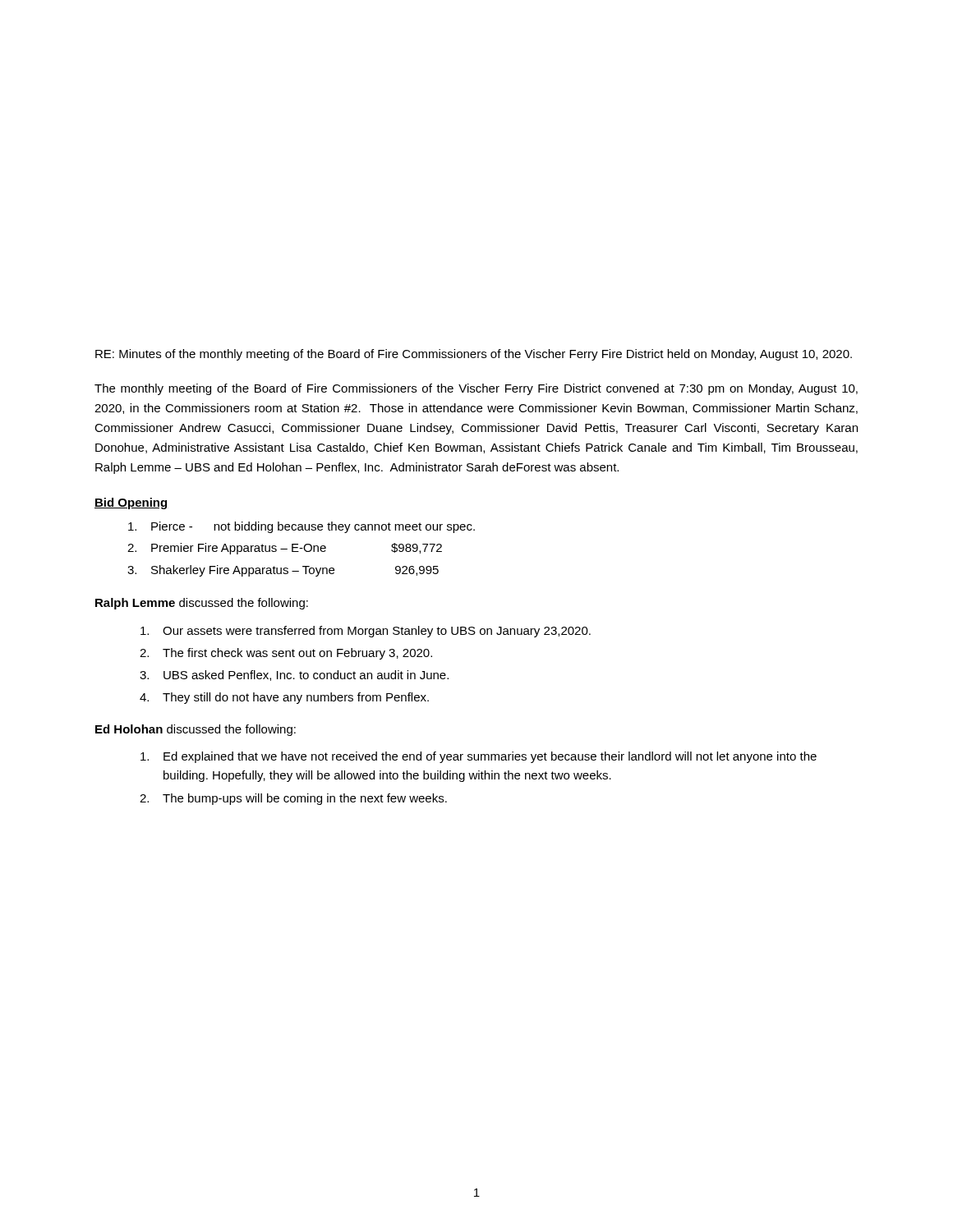Image resolution: width=953 pixels, height=1232 pixels.
Task: Find the text starting "3. Shakerley Fire Apparatus – Toyne 926,995"
Action: [283, 571]
